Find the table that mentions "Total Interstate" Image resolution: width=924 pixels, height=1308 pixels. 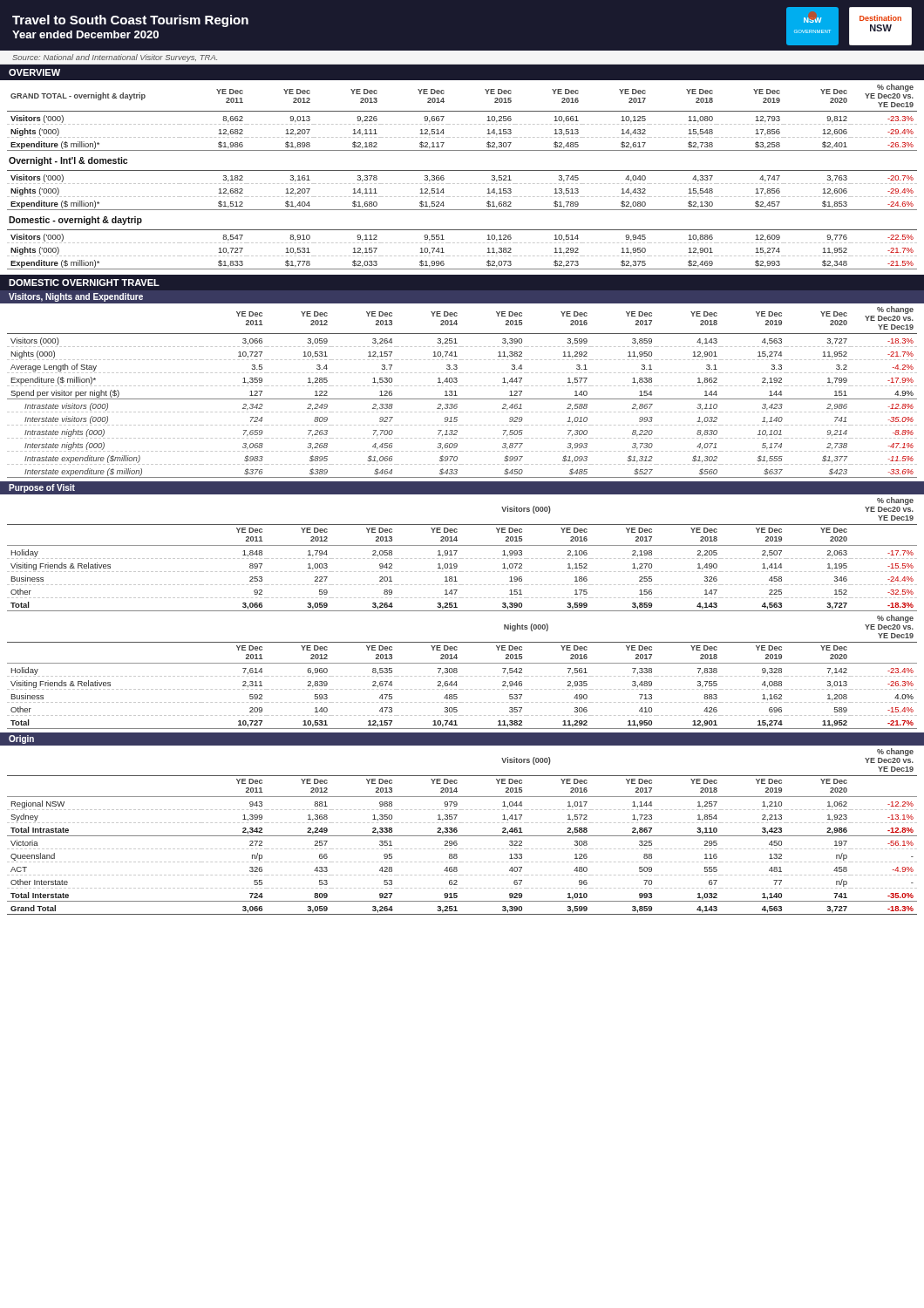pos(462,831)
